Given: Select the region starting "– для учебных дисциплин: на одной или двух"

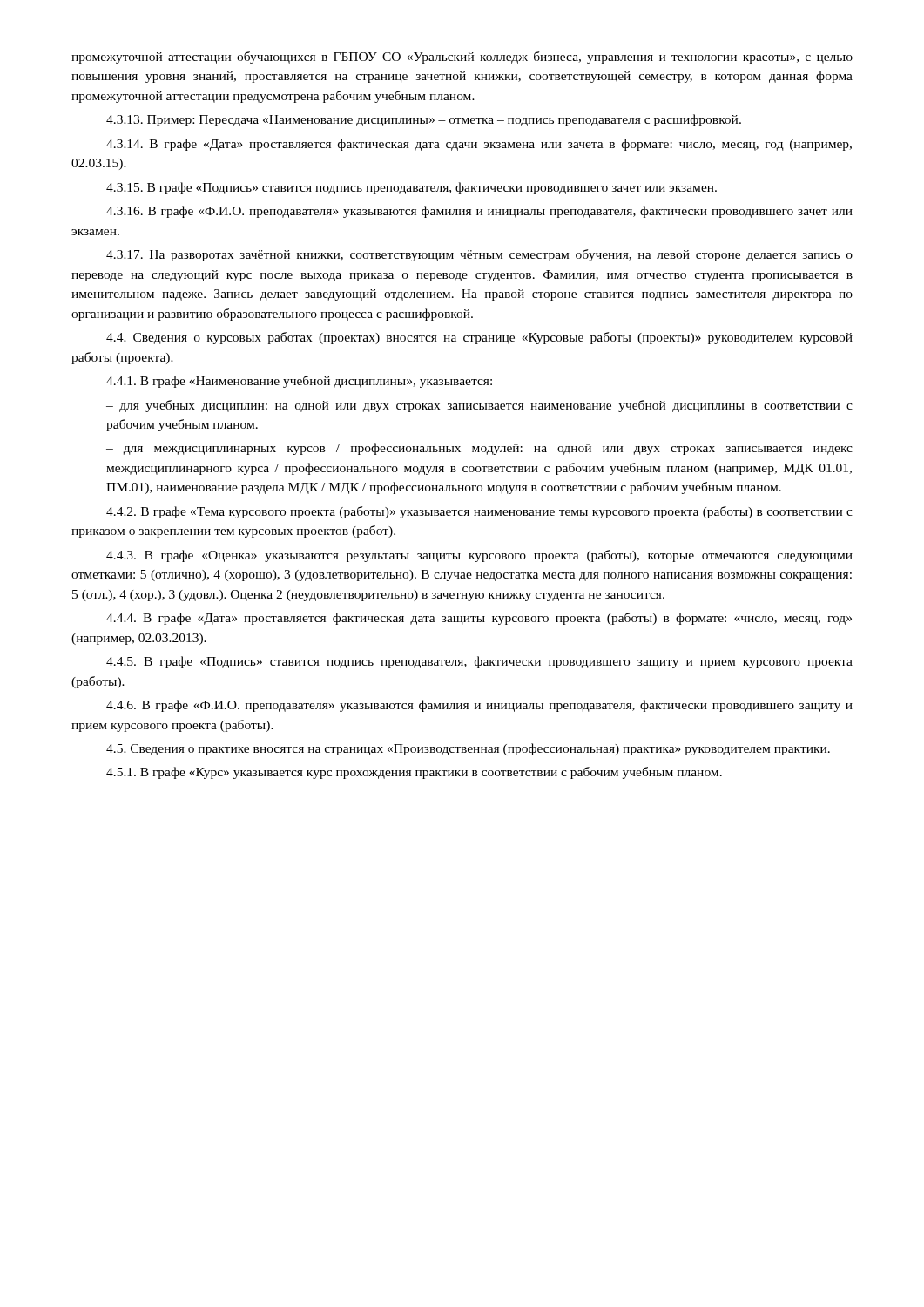Looking at the screenshot, I should pos(479,415).
